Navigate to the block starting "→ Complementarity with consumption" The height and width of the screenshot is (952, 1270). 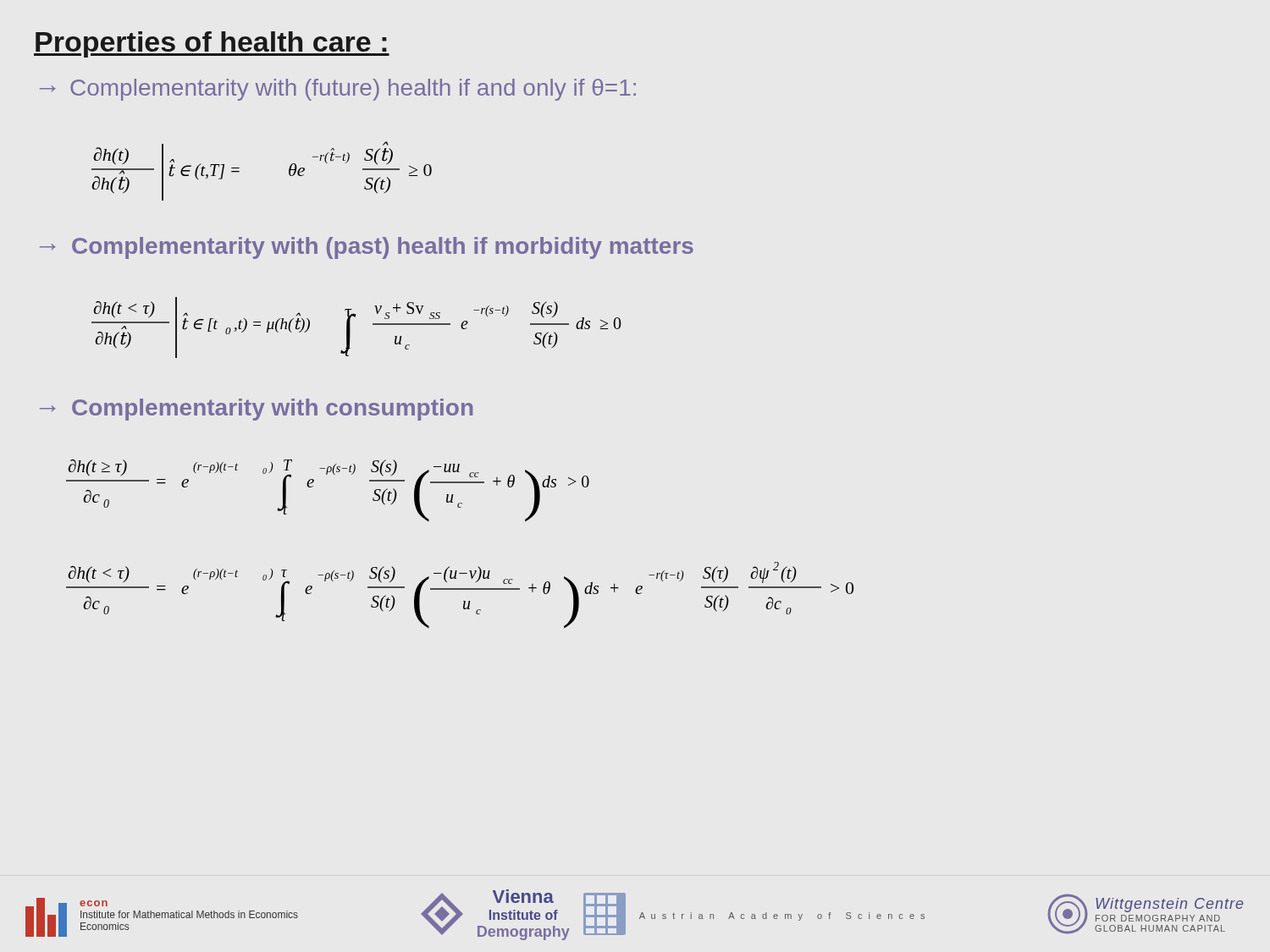click(254, 407)
